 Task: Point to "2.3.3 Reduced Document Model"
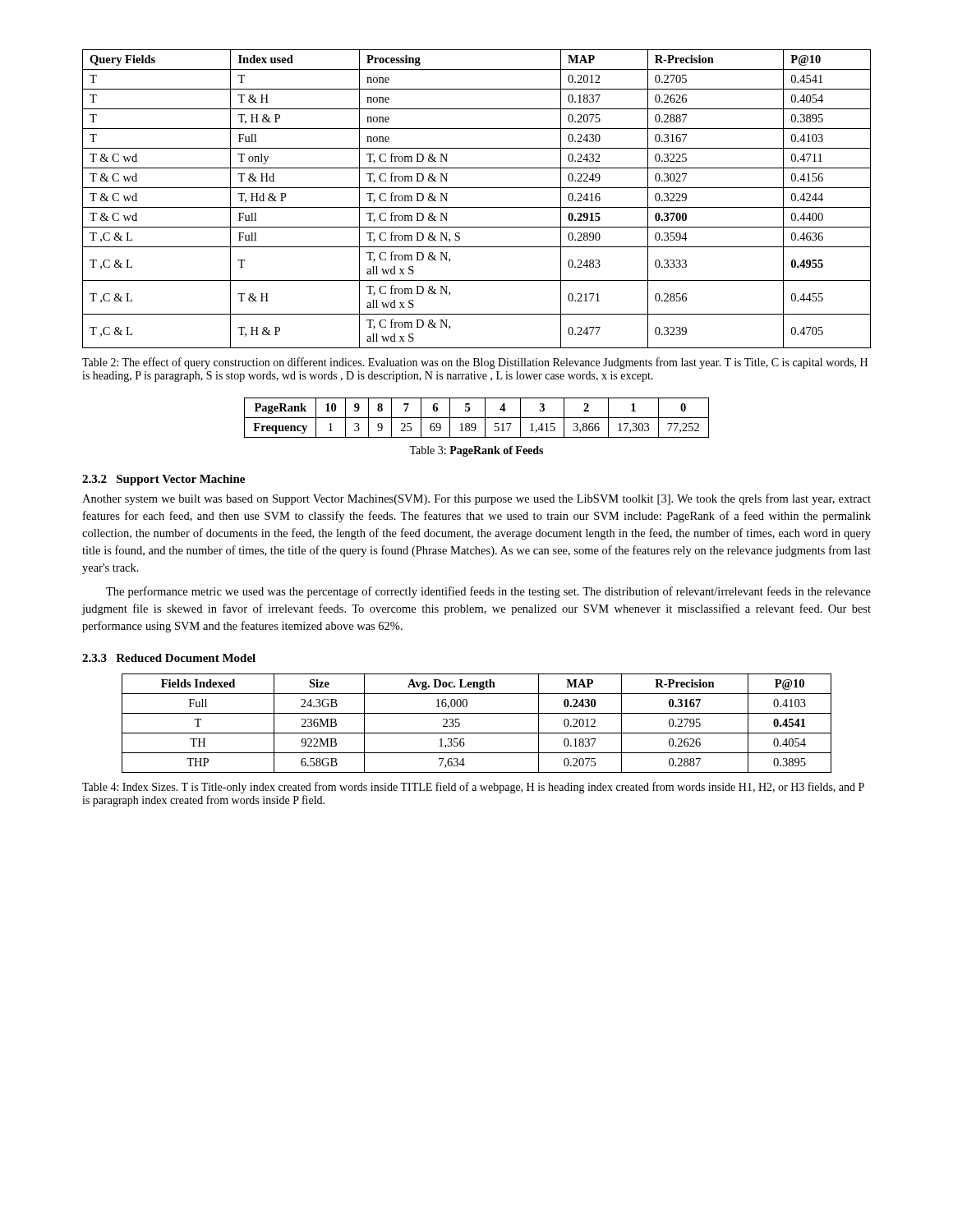169,658
